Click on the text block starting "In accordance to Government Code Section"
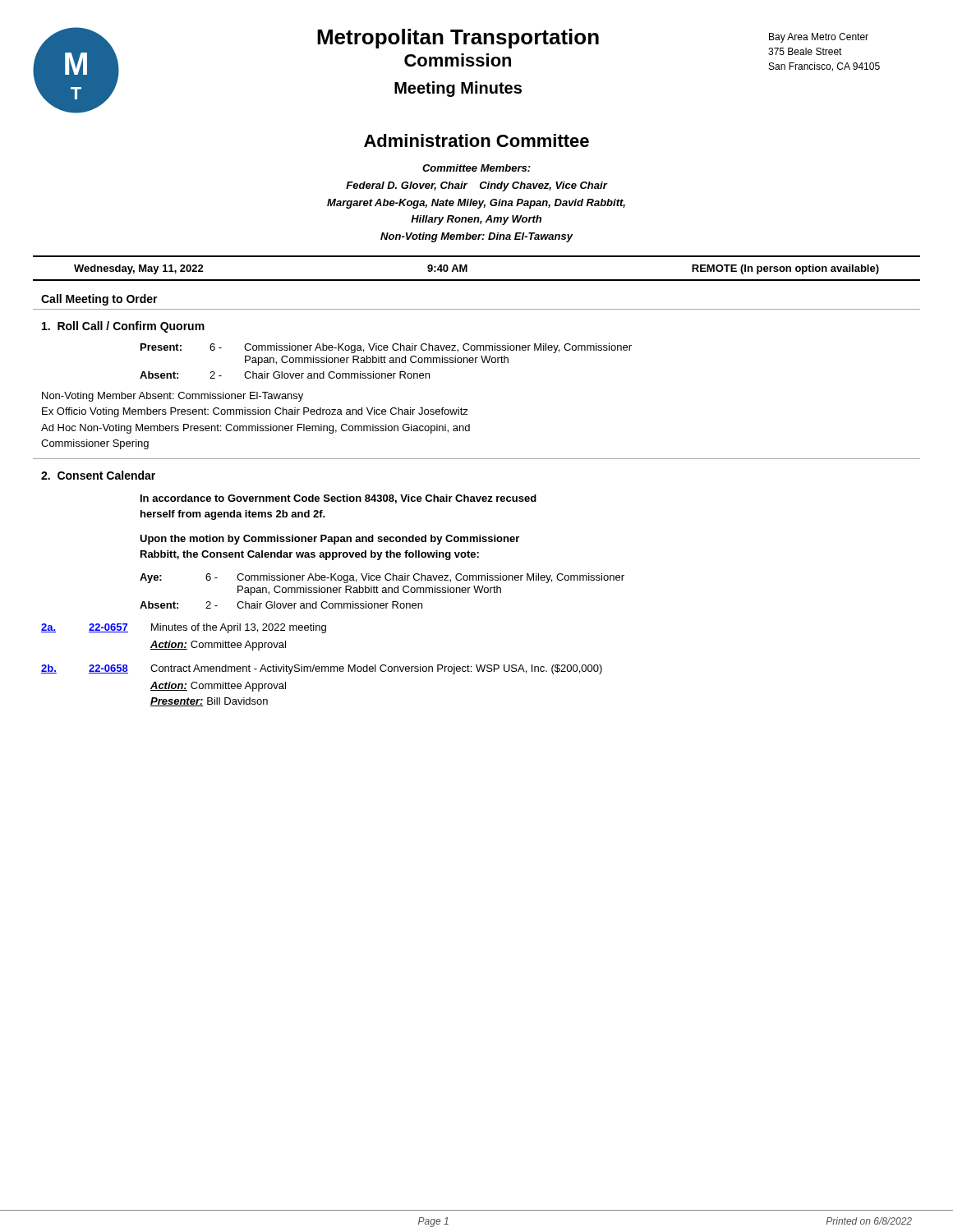Viewport: 953px width, 1232px height. pos(338,506)
